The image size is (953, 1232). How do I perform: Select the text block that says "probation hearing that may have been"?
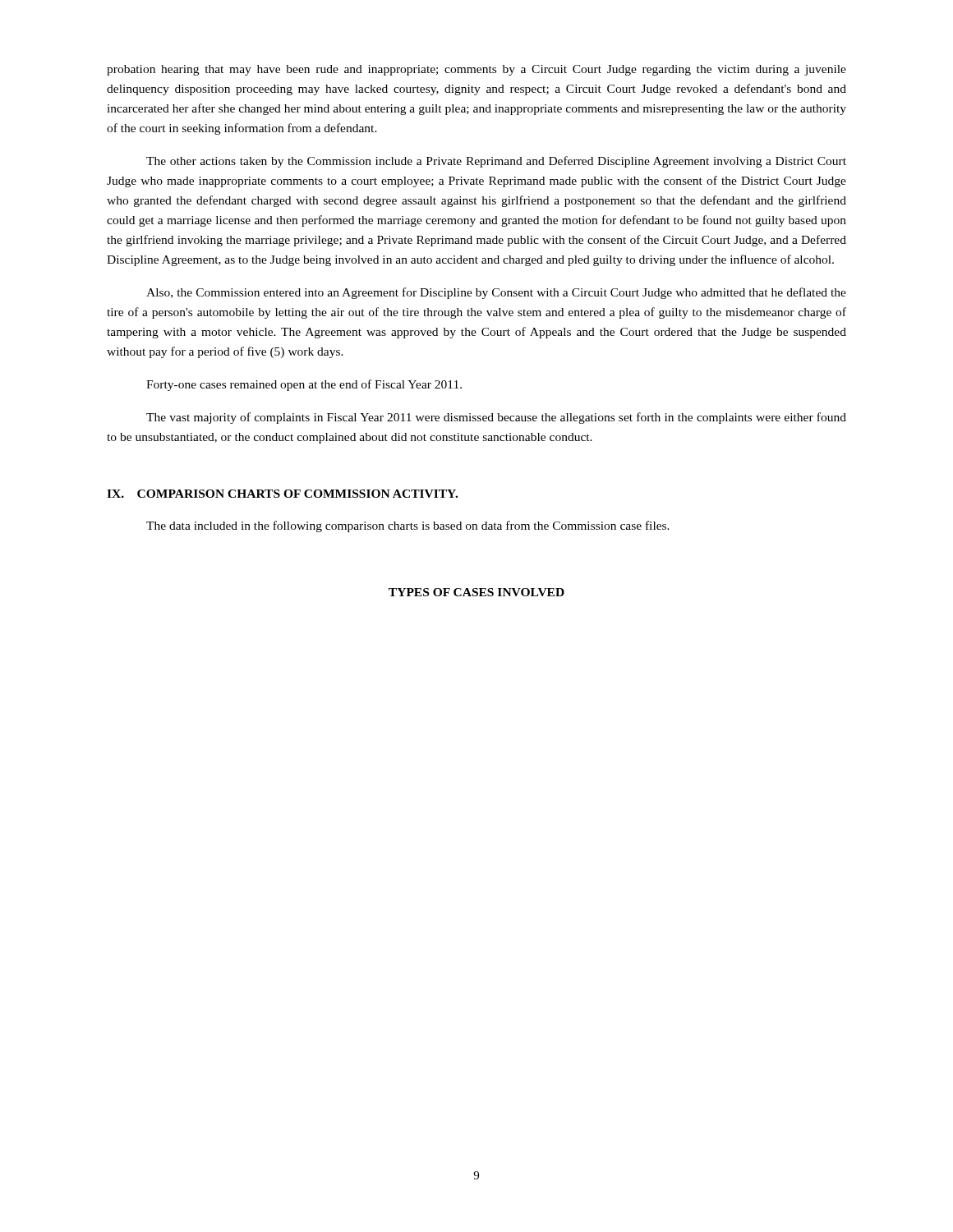tap(476, 99)
